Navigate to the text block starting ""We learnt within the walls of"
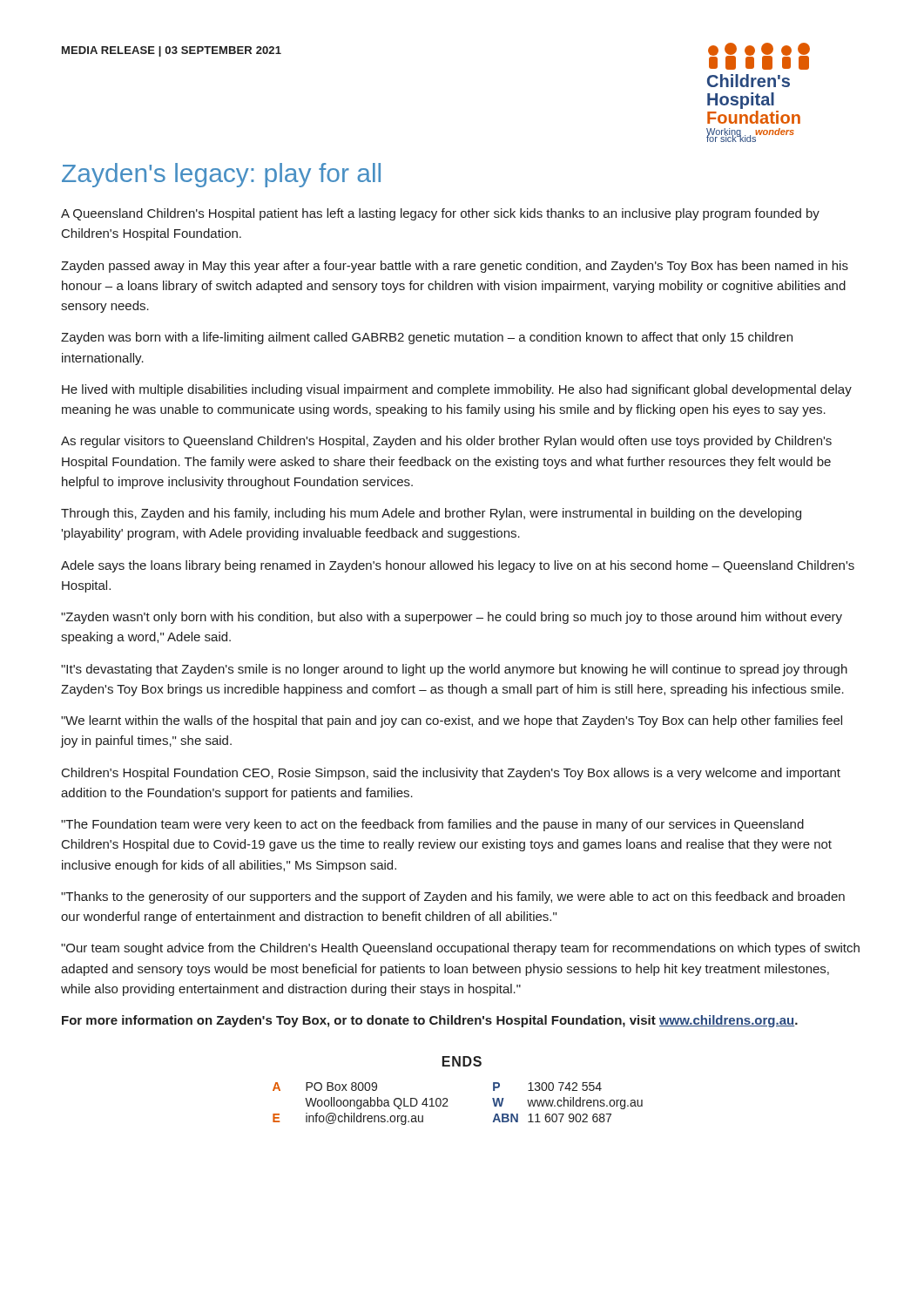This screenshot has width=924, height=1307. click(x=452, y=730)
